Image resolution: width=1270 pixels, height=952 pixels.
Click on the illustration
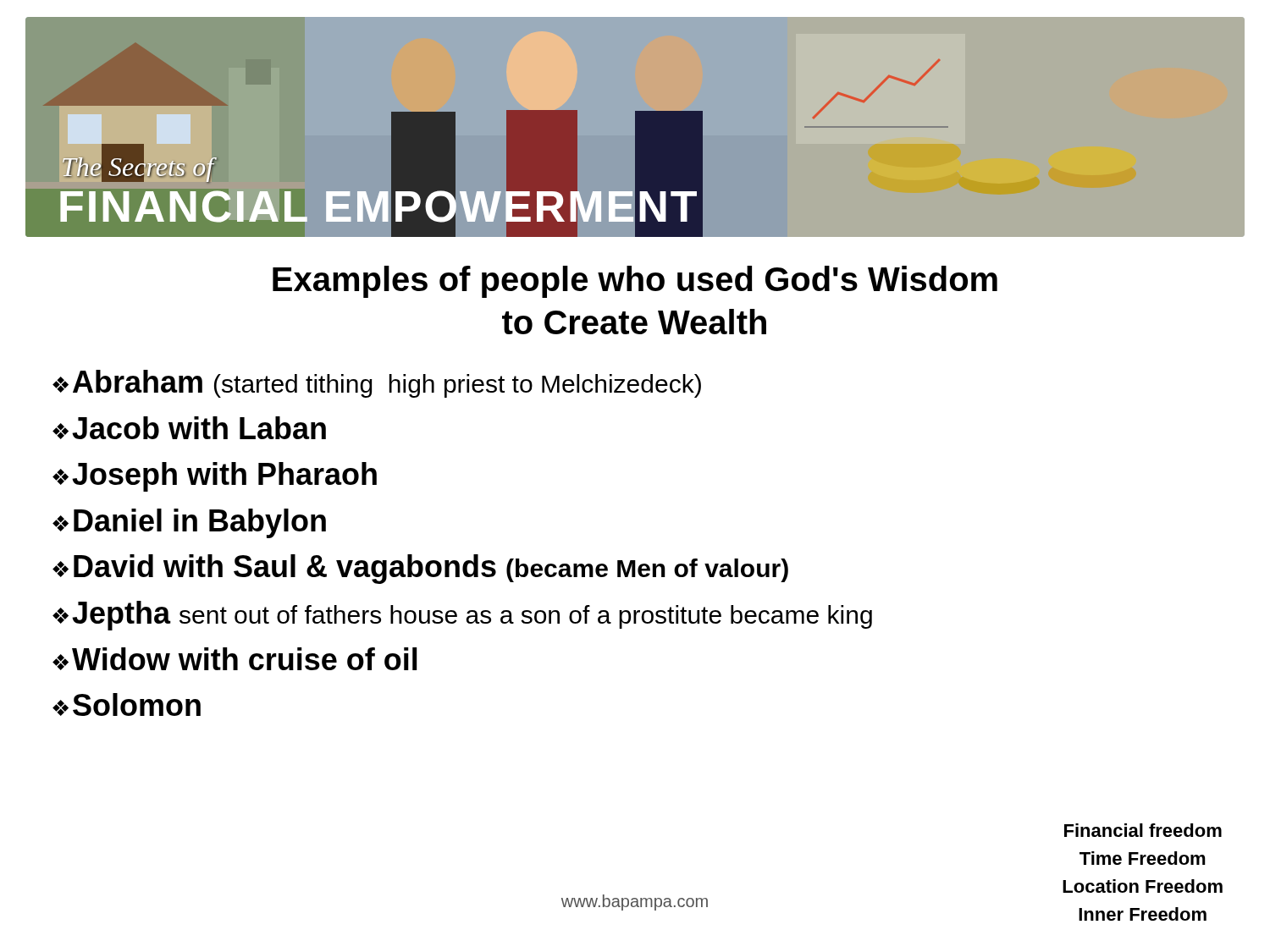635,127
